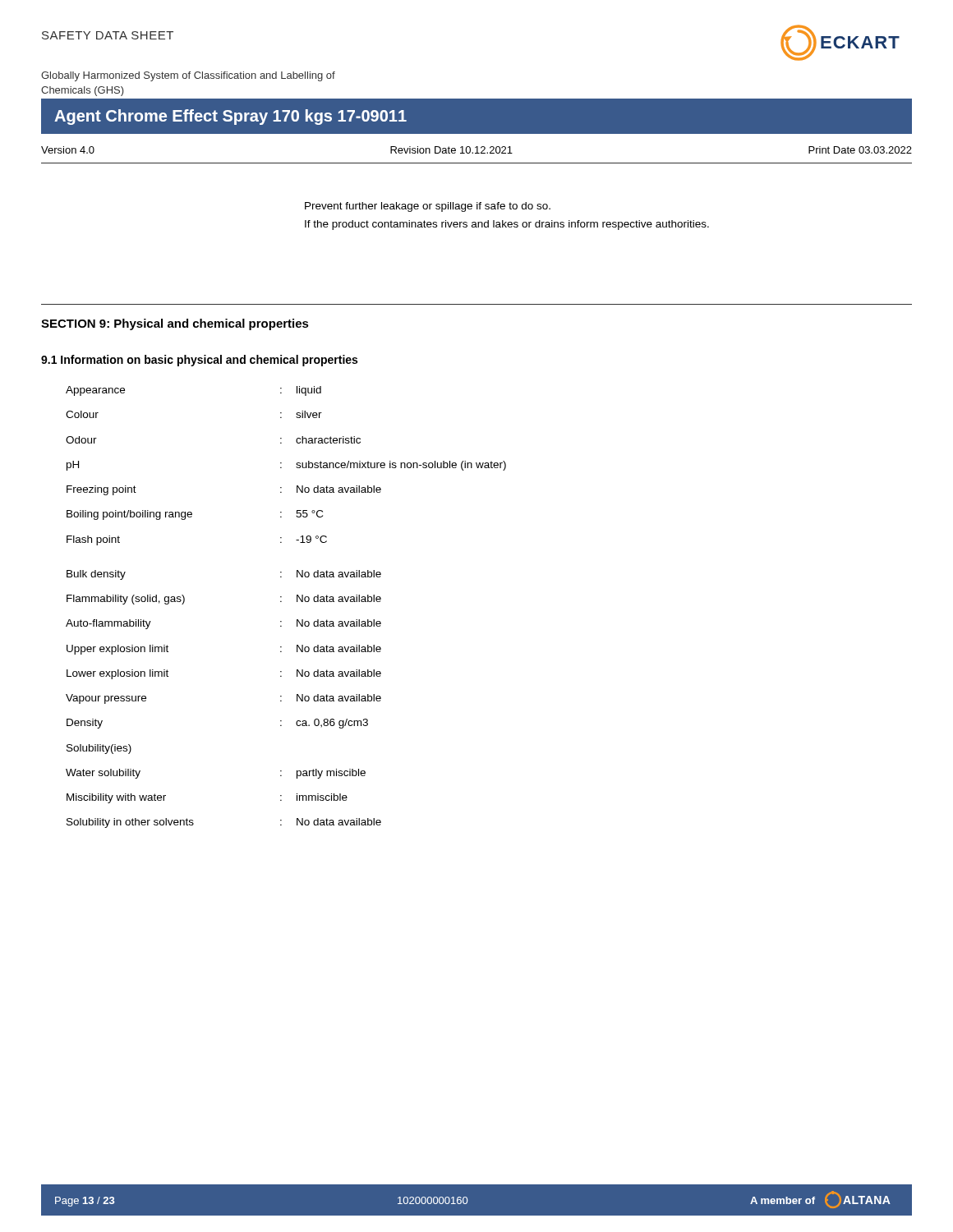Find the region starting "Freezing point :"

pos(98,490)
